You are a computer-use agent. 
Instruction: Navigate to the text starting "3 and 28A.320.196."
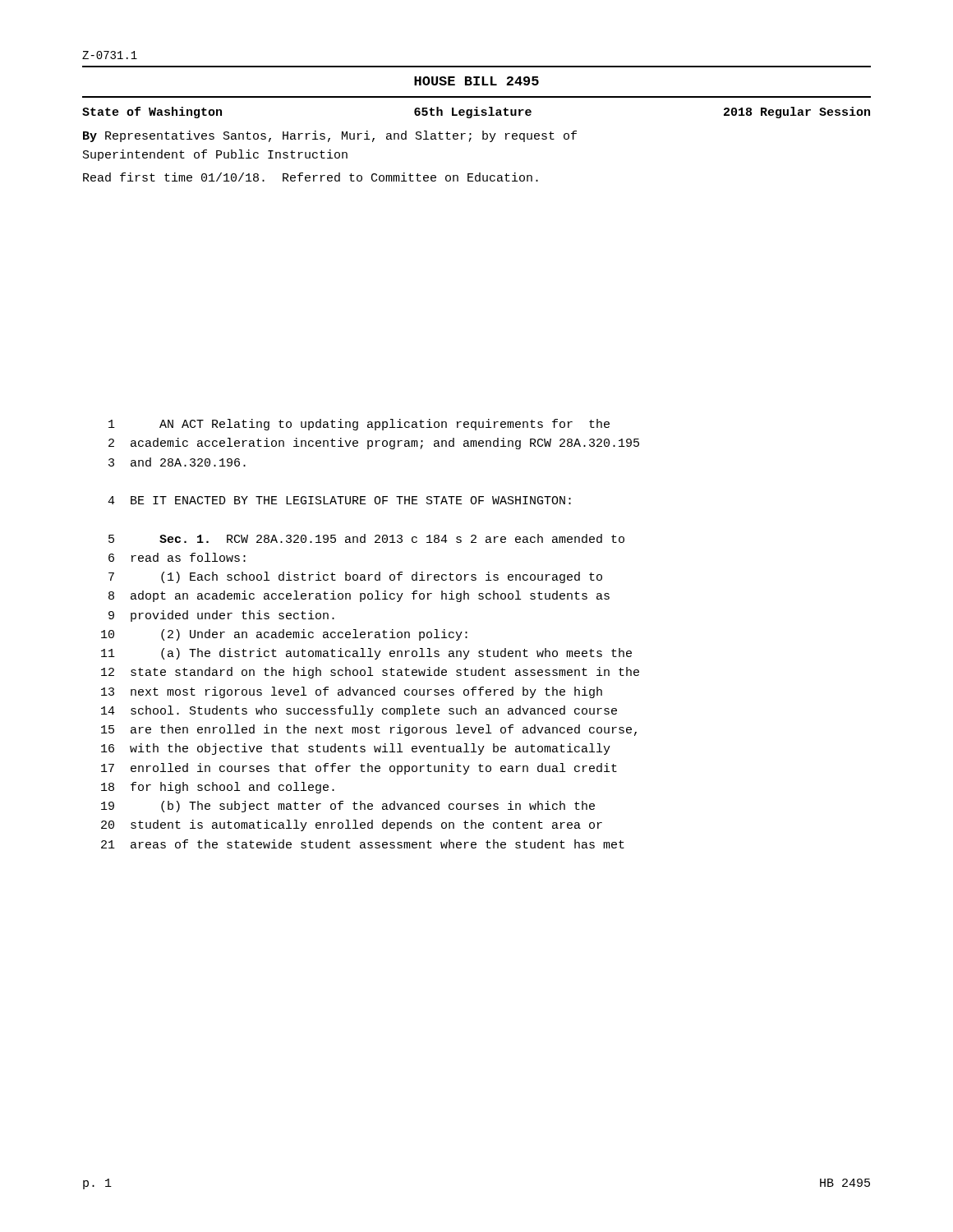177,462
